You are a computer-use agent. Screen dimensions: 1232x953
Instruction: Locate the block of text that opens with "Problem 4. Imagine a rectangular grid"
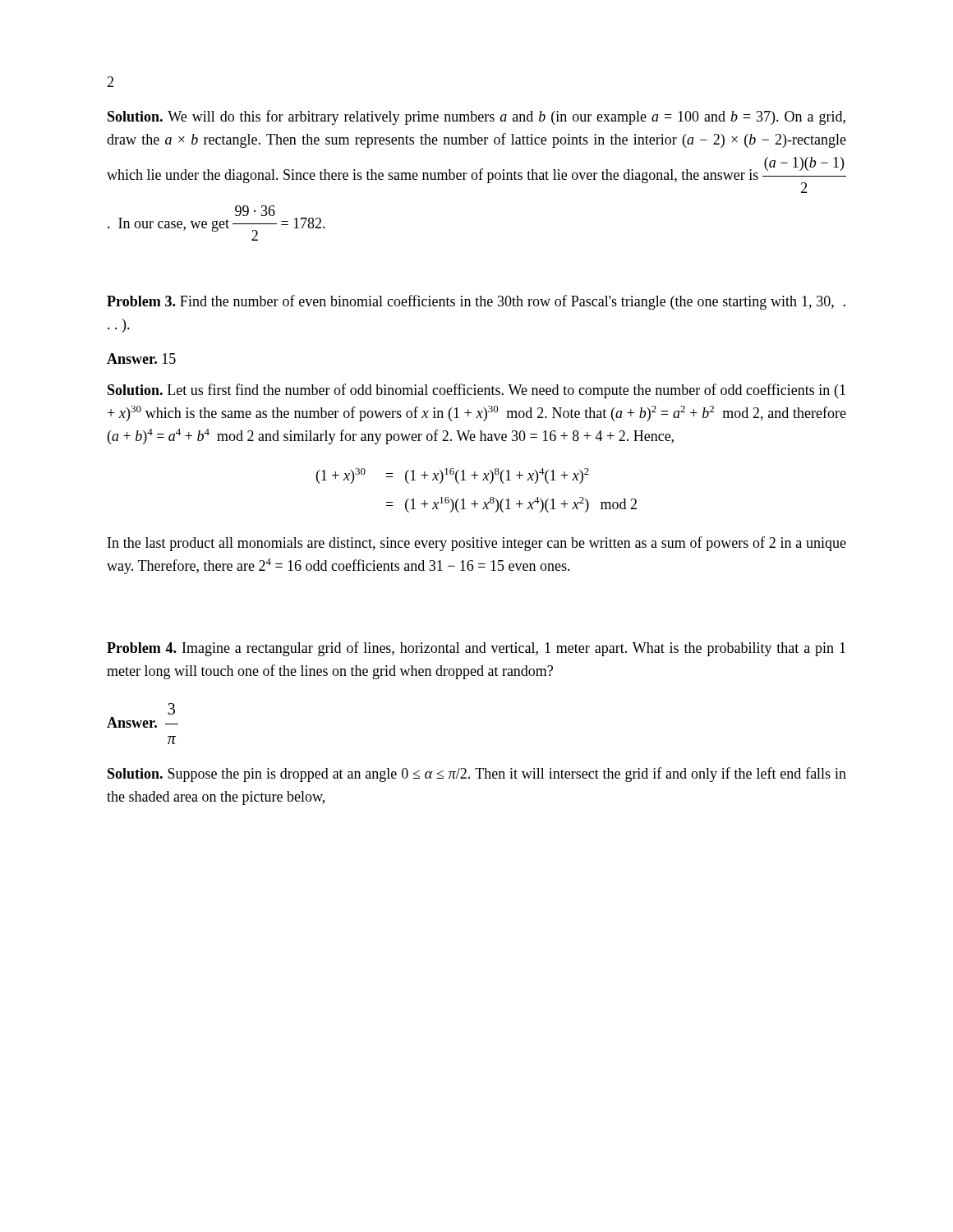point(476,660)
